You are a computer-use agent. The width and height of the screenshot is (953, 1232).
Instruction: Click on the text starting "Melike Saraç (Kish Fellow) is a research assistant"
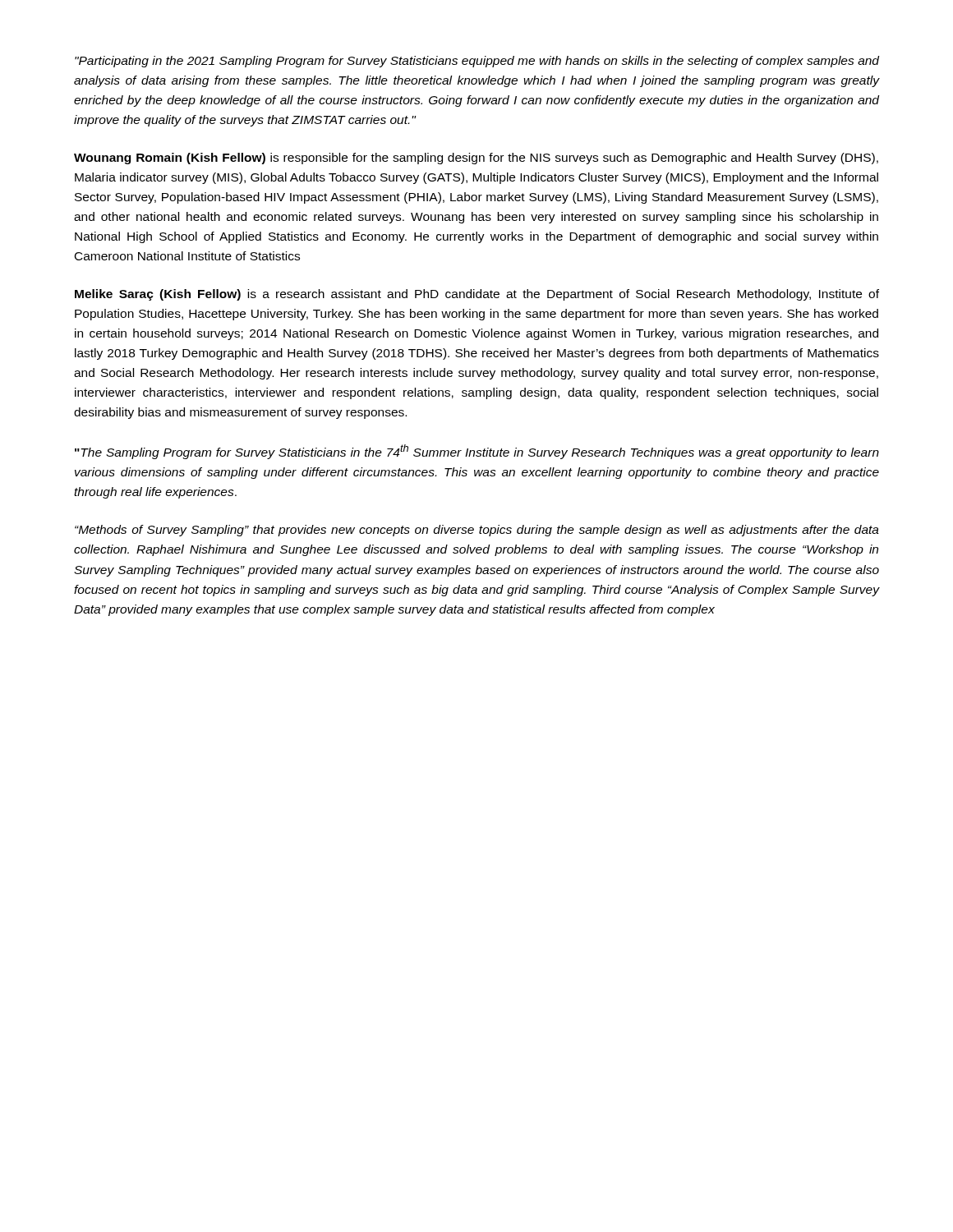[x=476, y=353]
